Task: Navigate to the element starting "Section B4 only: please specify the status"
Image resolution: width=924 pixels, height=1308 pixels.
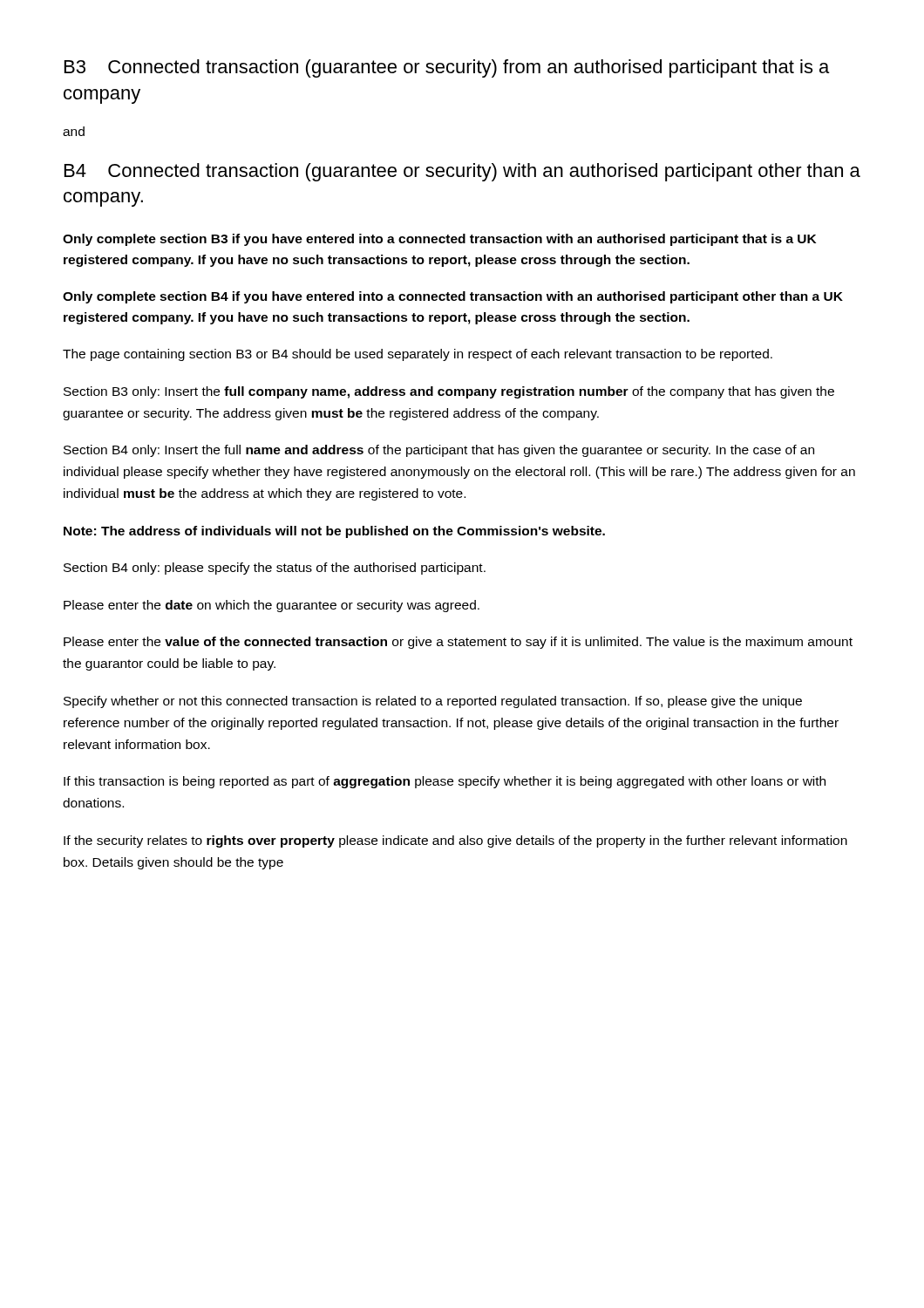Action: [x=275, y=567]
